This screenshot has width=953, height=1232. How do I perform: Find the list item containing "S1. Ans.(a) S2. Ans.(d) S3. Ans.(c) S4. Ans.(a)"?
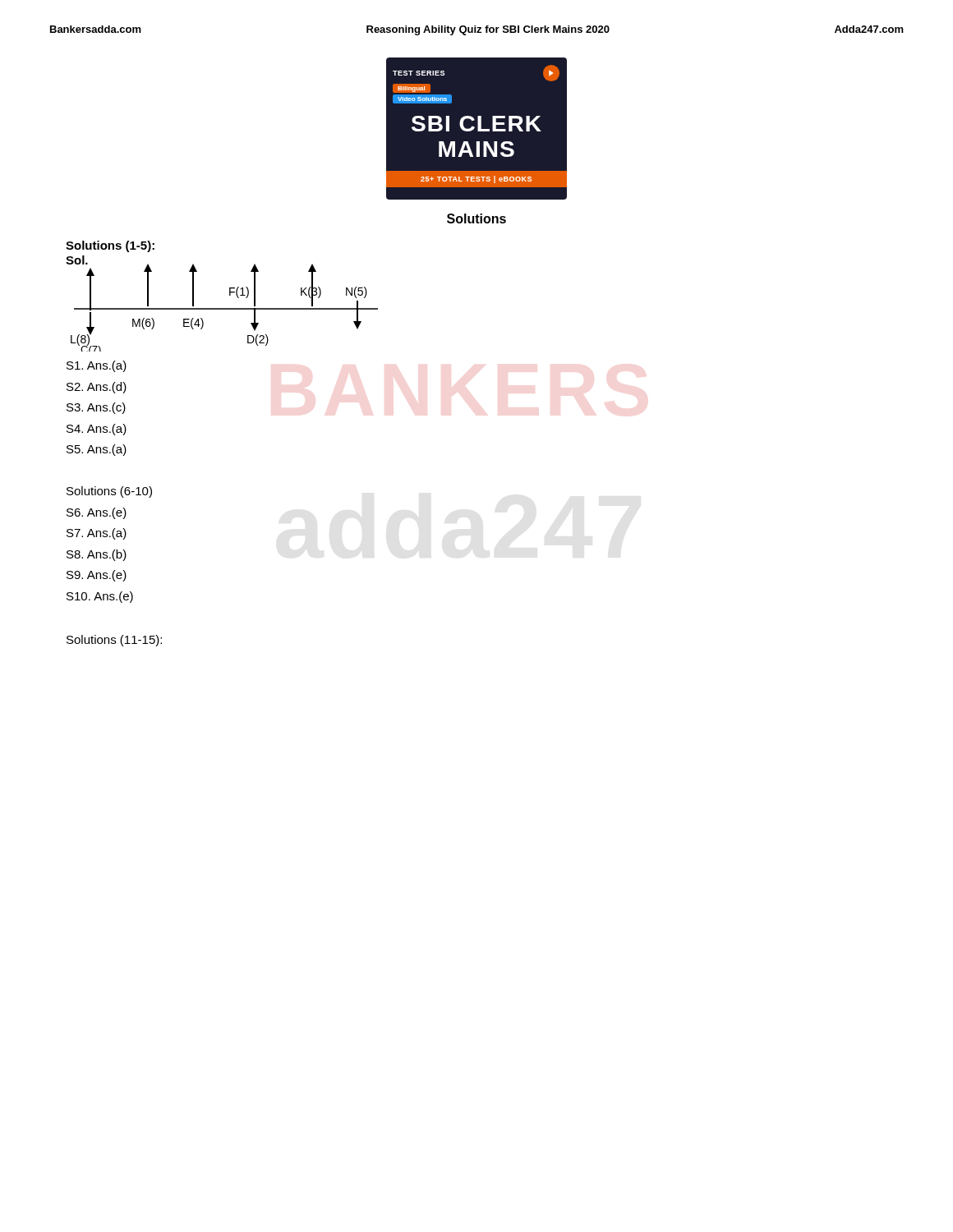point(96,407)
